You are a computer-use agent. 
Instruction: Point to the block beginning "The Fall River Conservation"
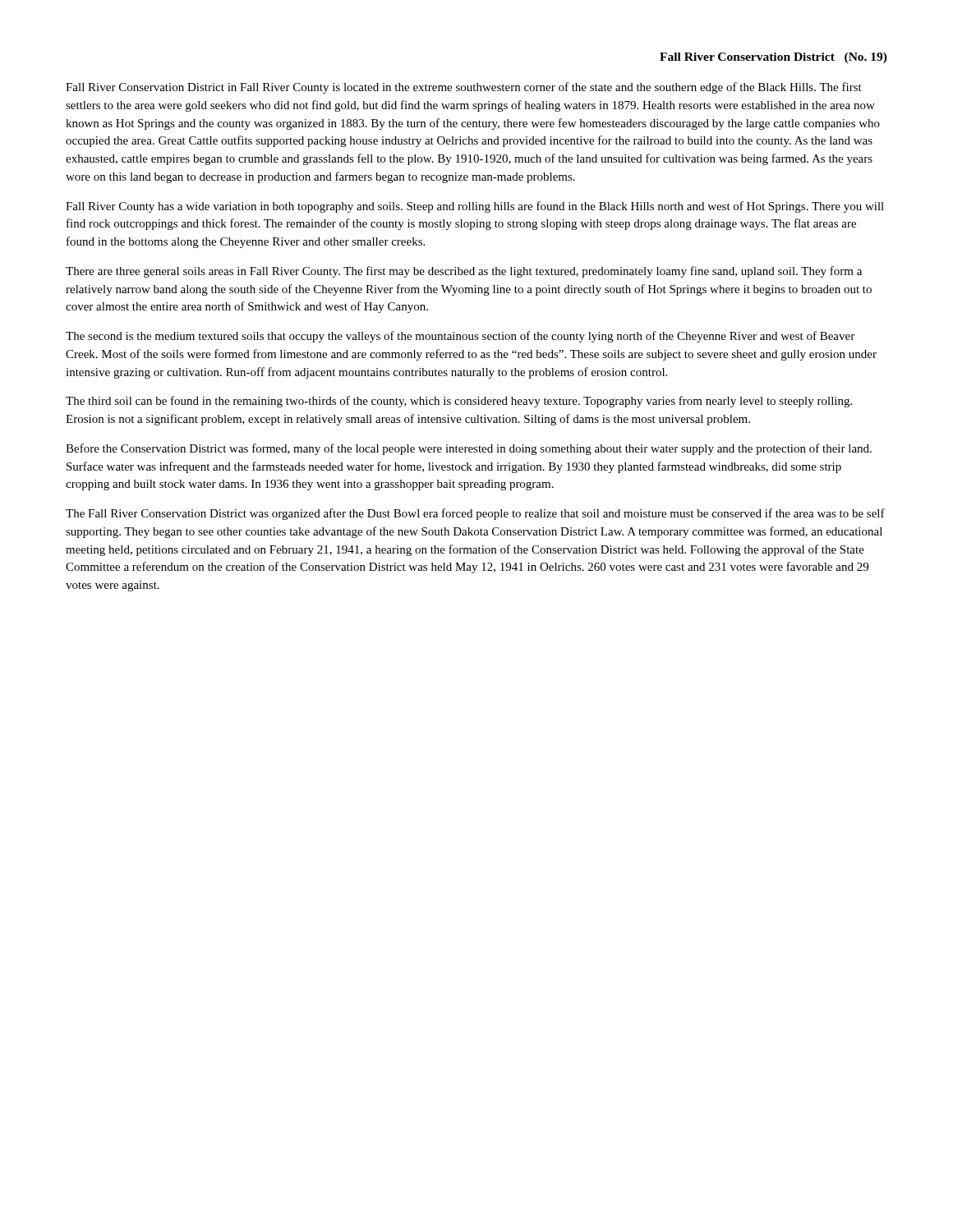click(x=475, y=549)
